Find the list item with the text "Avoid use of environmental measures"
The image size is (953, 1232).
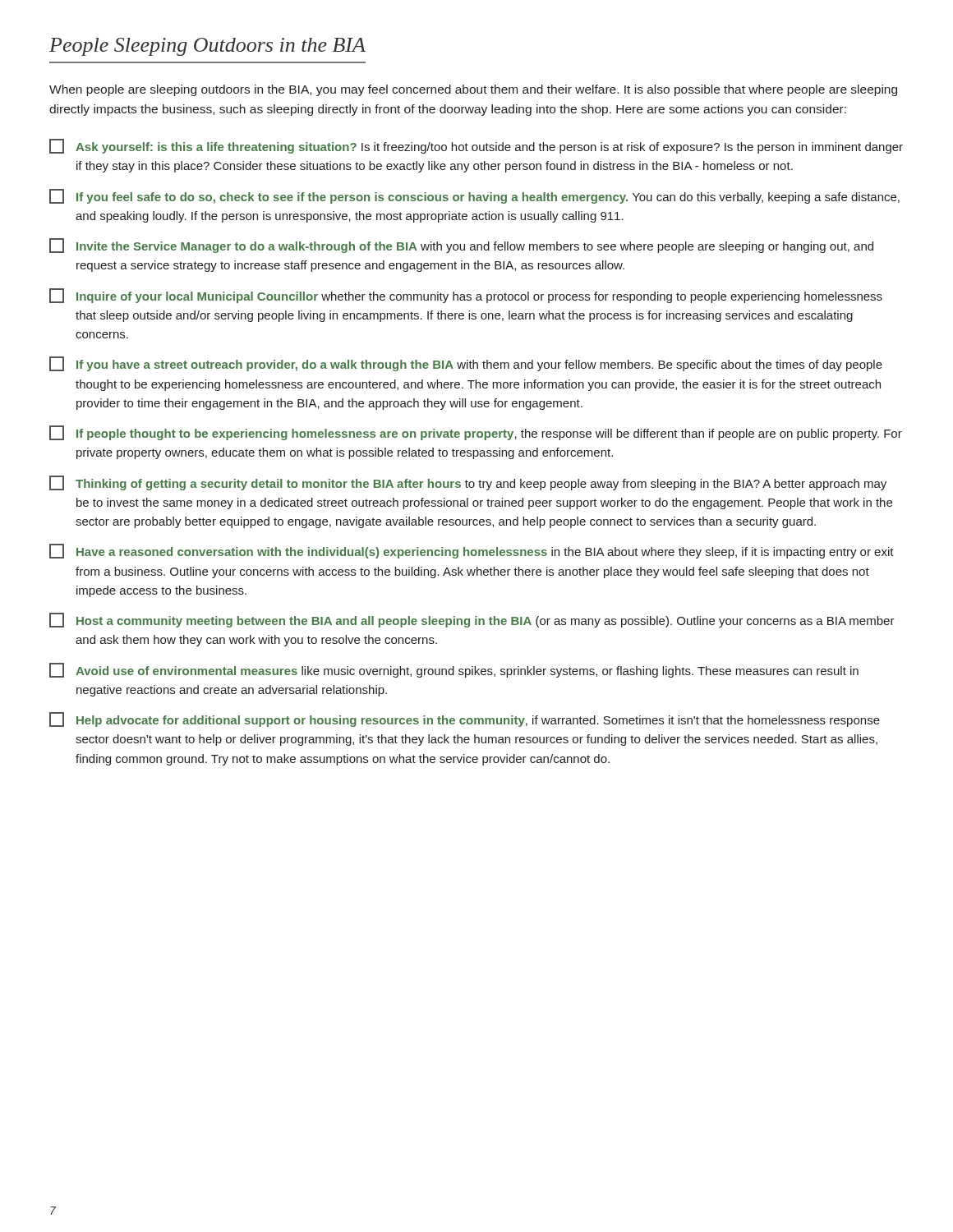point(476,680)
